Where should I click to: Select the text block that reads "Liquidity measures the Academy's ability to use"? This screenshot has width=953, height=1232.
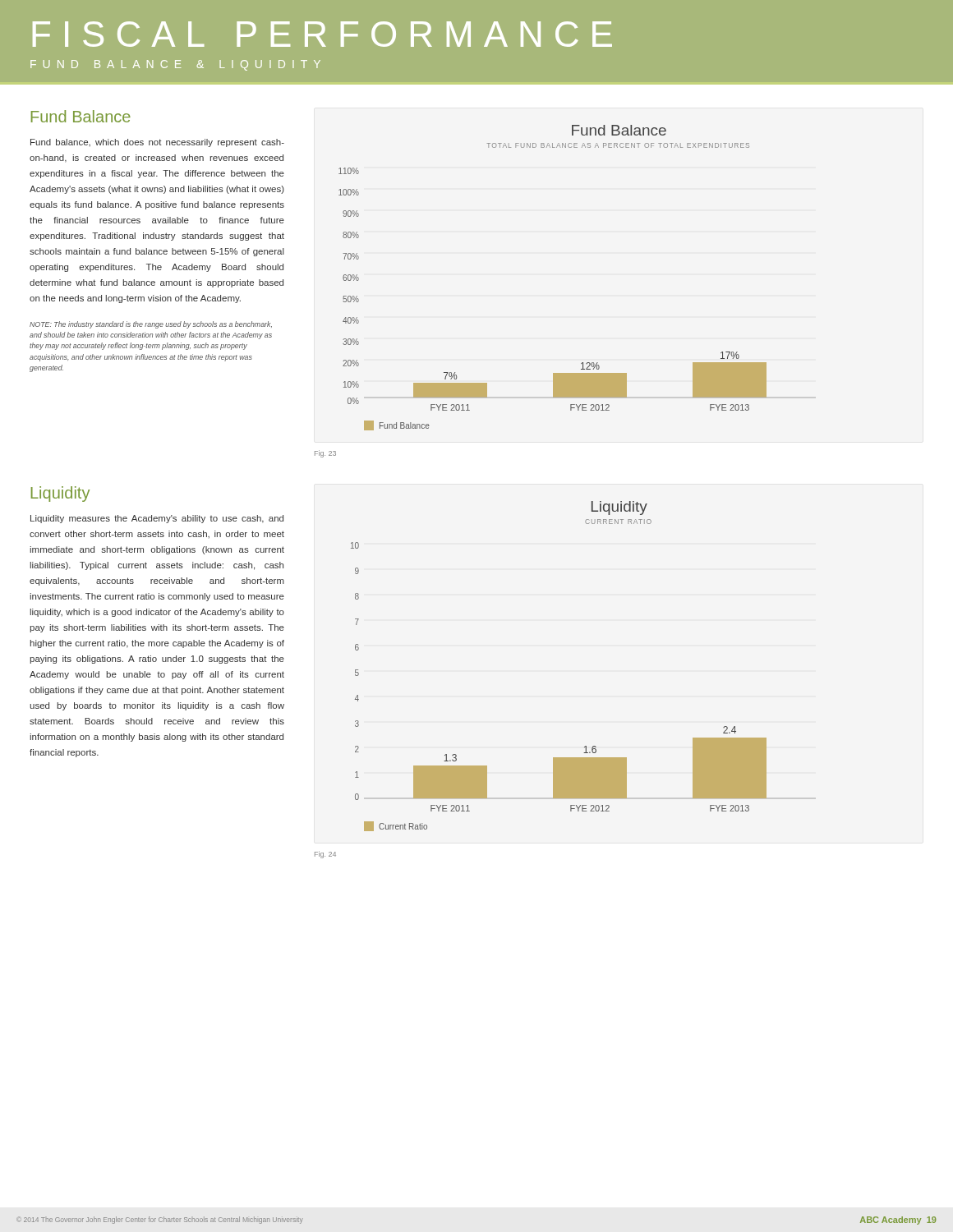click(x=157, y=635)
